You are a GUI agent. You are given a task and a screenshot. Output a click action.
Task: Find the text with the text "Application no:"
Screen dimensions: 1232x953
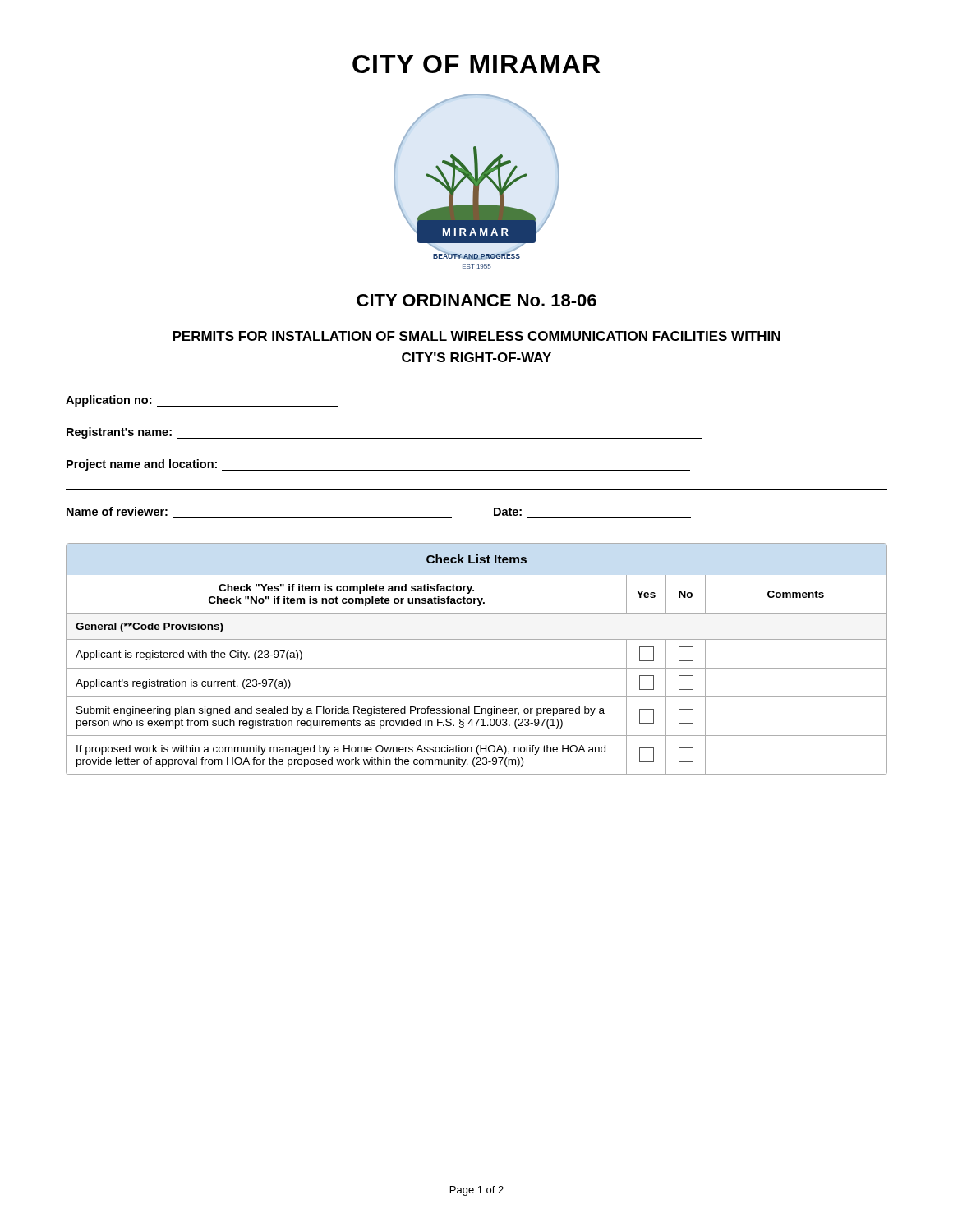(202, 400)
